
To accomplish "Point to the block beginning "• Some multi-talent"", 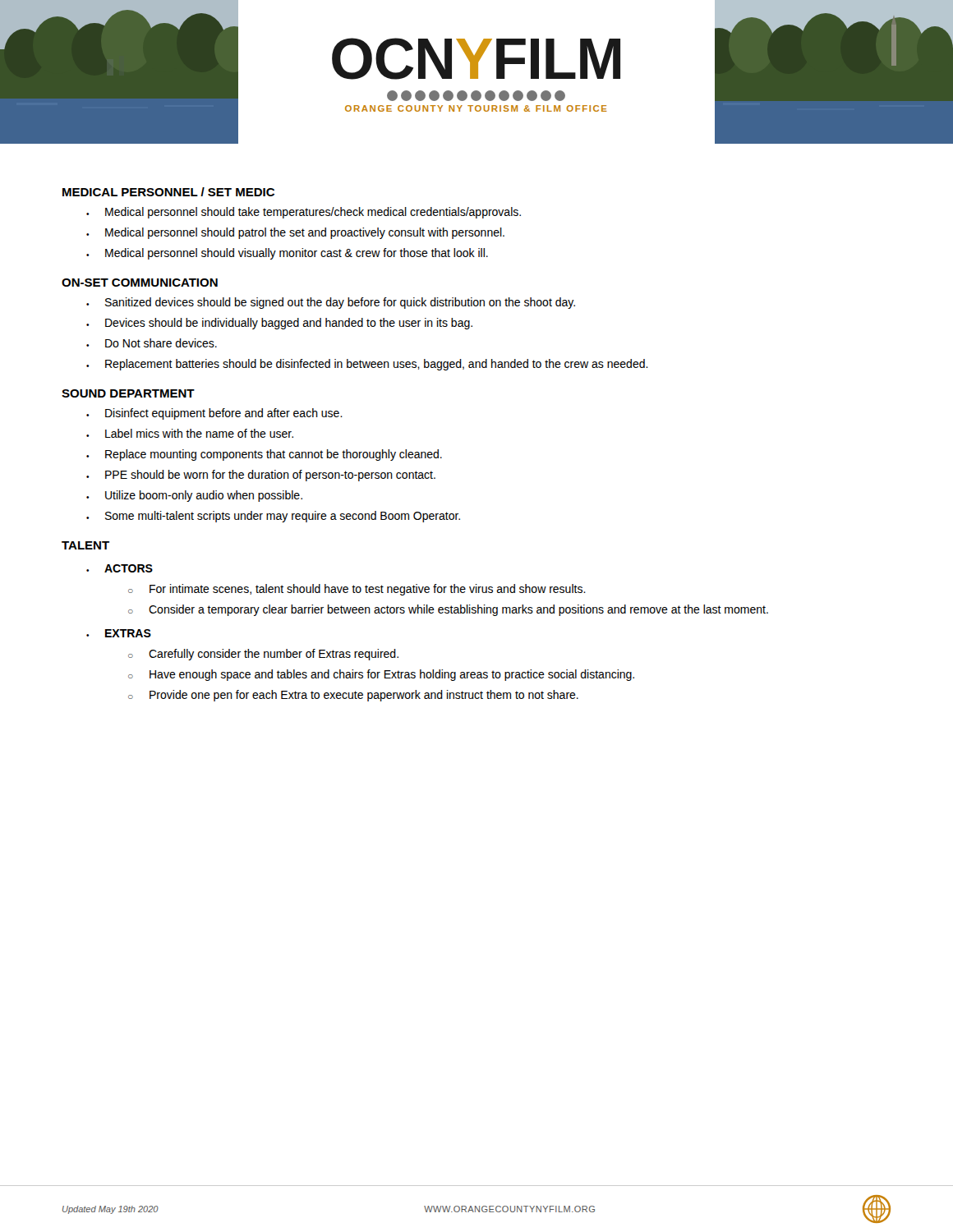I will [274, 516].
